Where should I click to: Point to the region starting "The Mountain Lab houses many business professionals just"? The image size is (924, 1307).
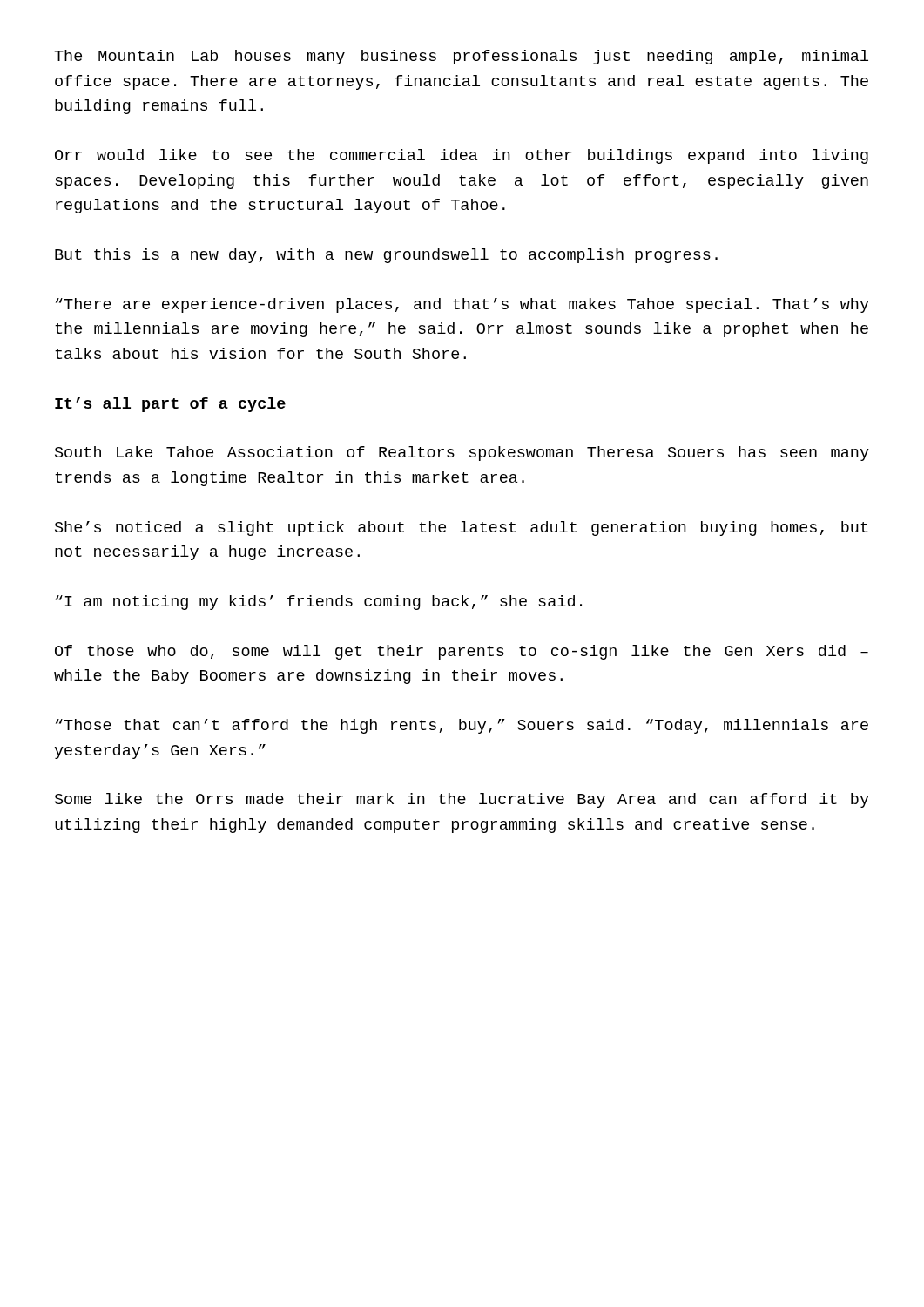462,82
